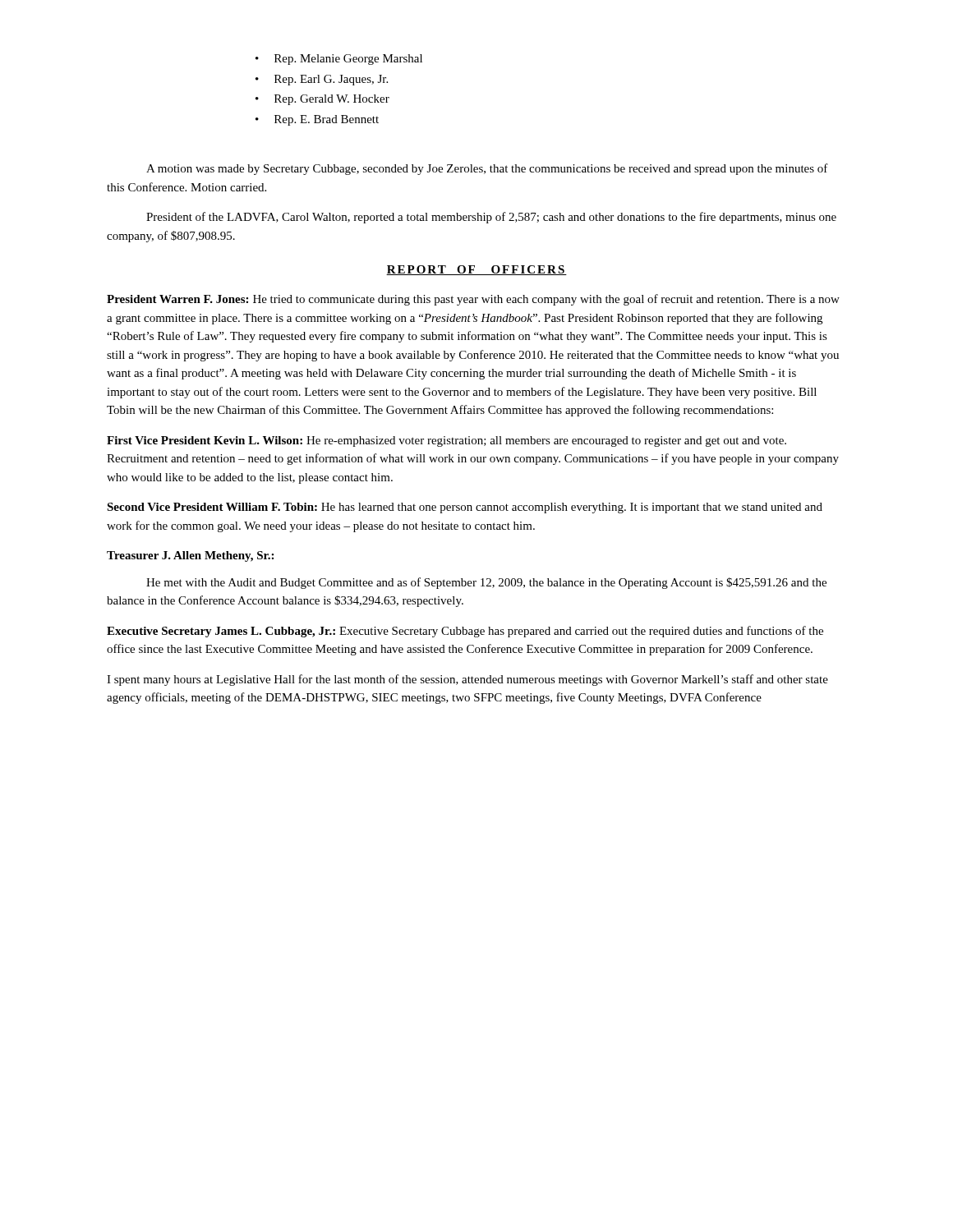Click a section header
The width and height of the screenshot is (953, 1232).
(x=476, y=269)
